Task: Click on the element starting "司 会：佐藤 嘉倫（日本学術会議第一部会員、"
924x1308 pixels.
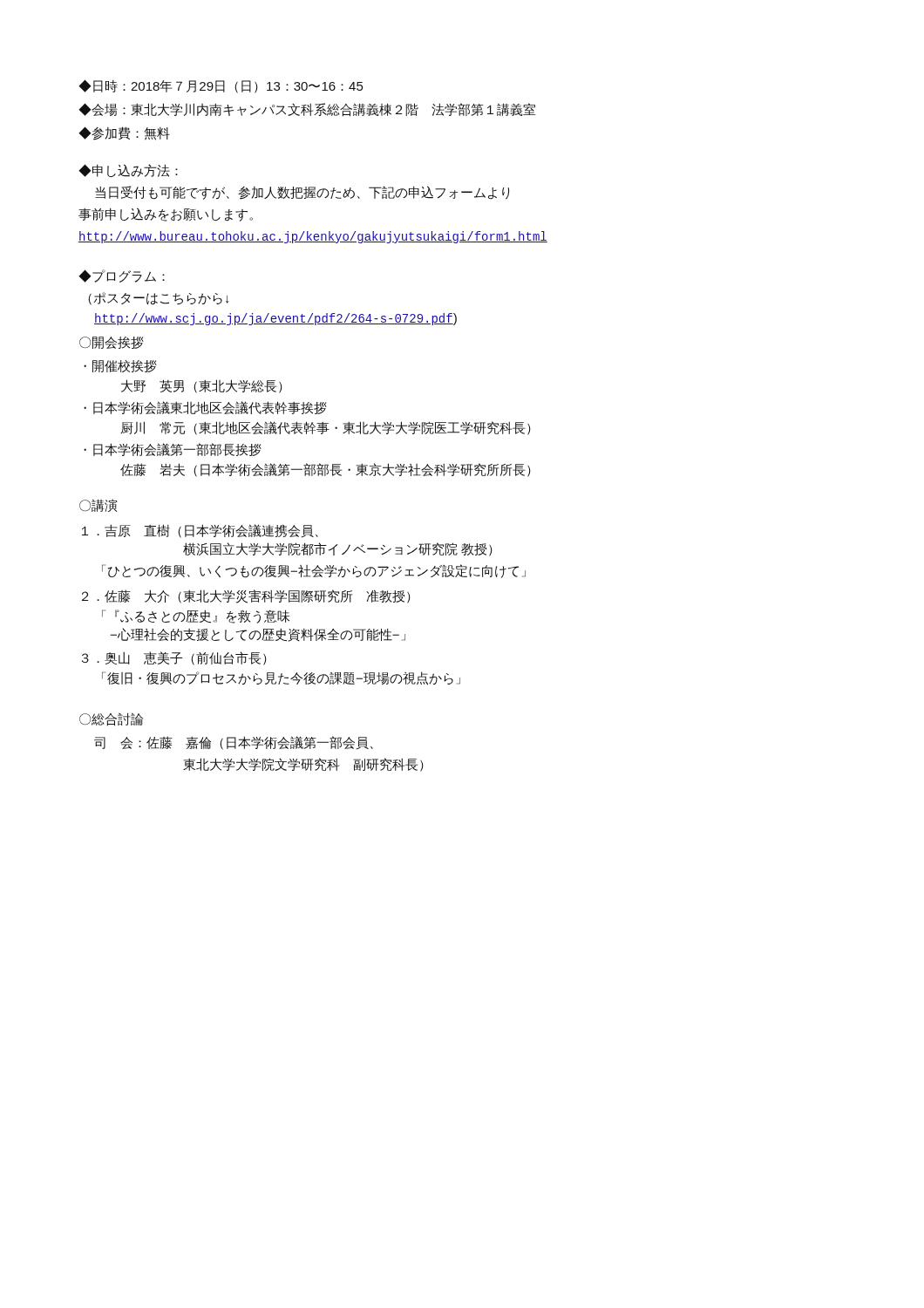Action: [x=238, y=742]
